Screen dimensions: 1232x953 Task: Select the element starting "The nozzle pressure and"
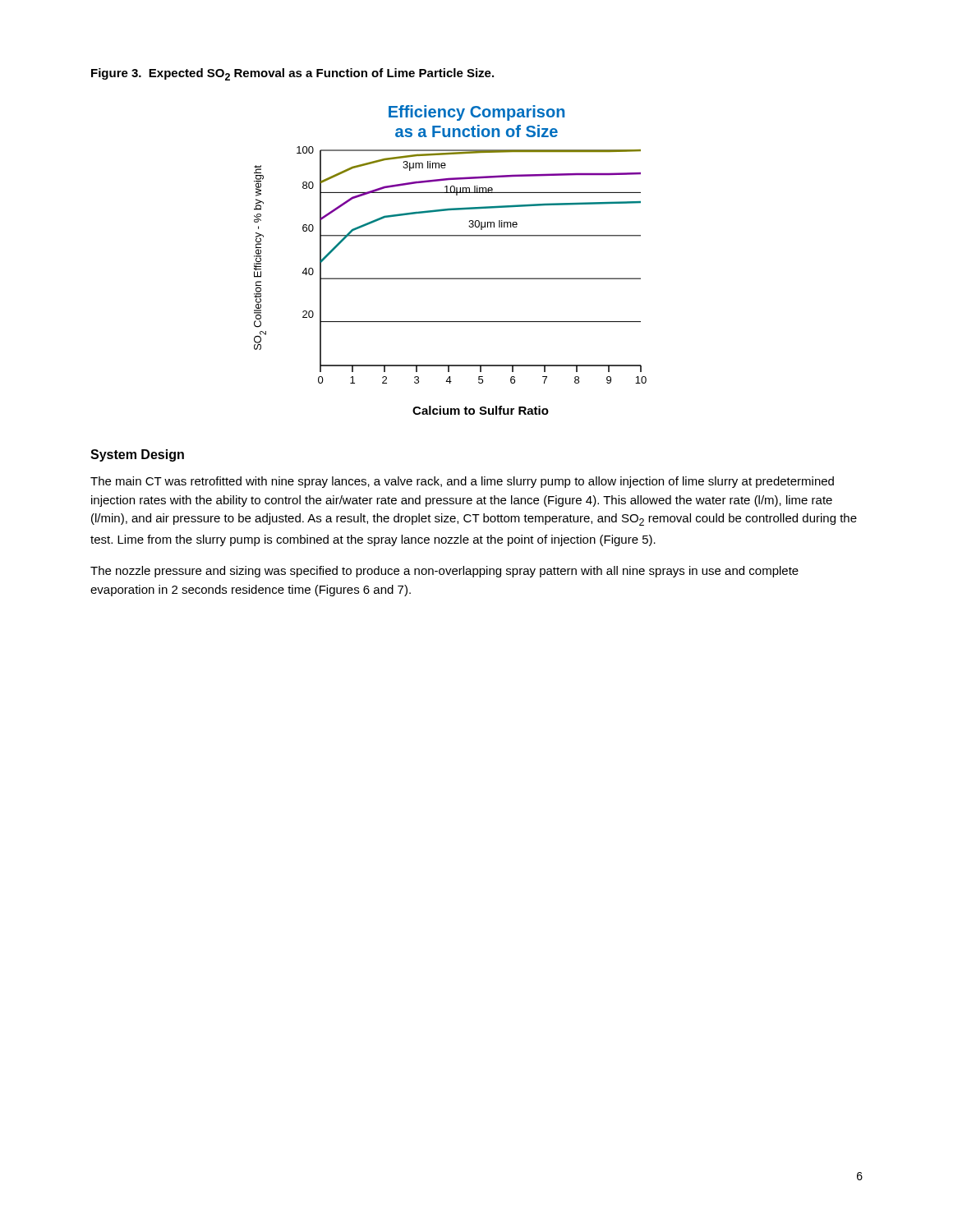tap(445, 580)
